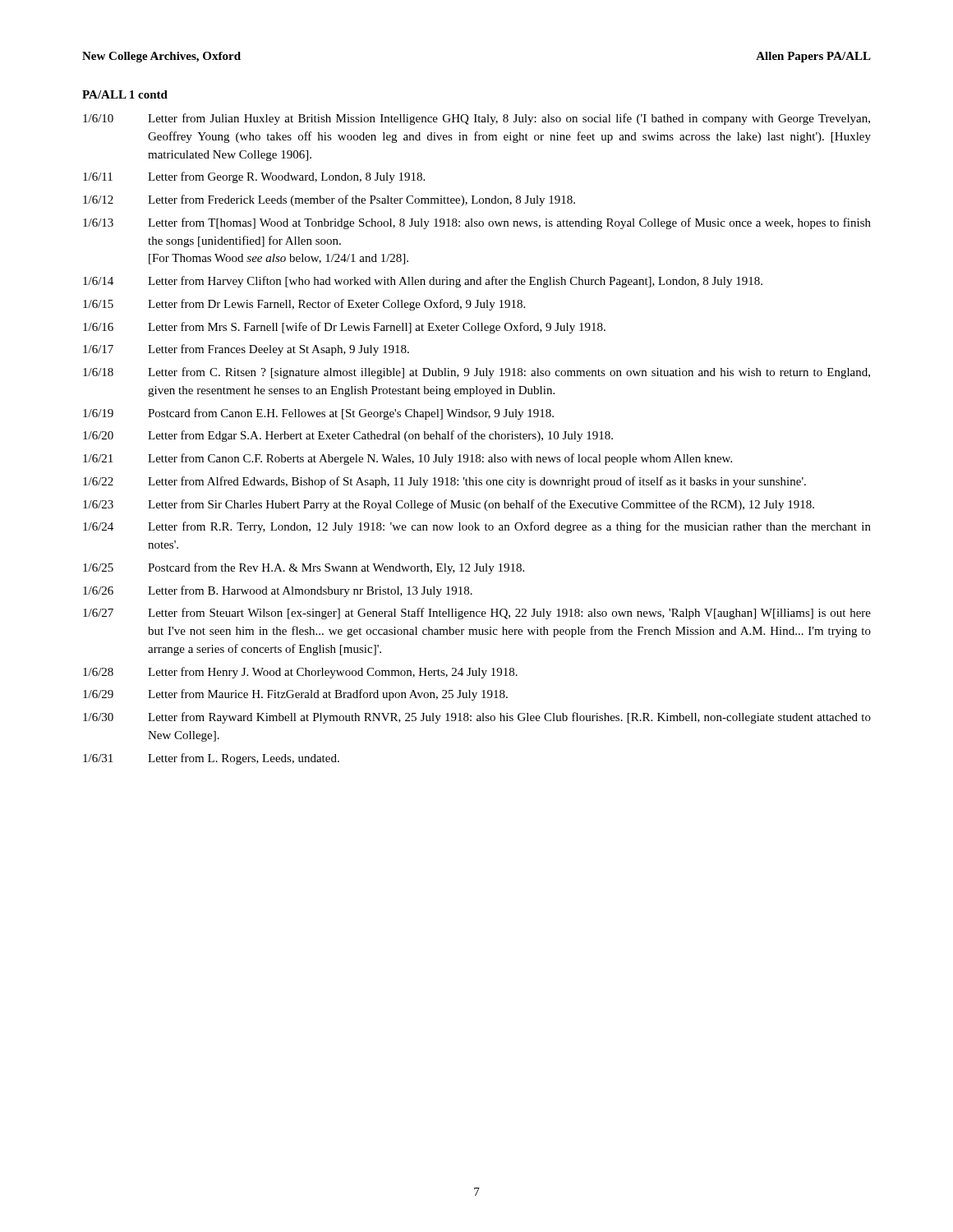
Task: Find the block starting "1/6/20 Letter from Edgar"
Action: [476, 436]
